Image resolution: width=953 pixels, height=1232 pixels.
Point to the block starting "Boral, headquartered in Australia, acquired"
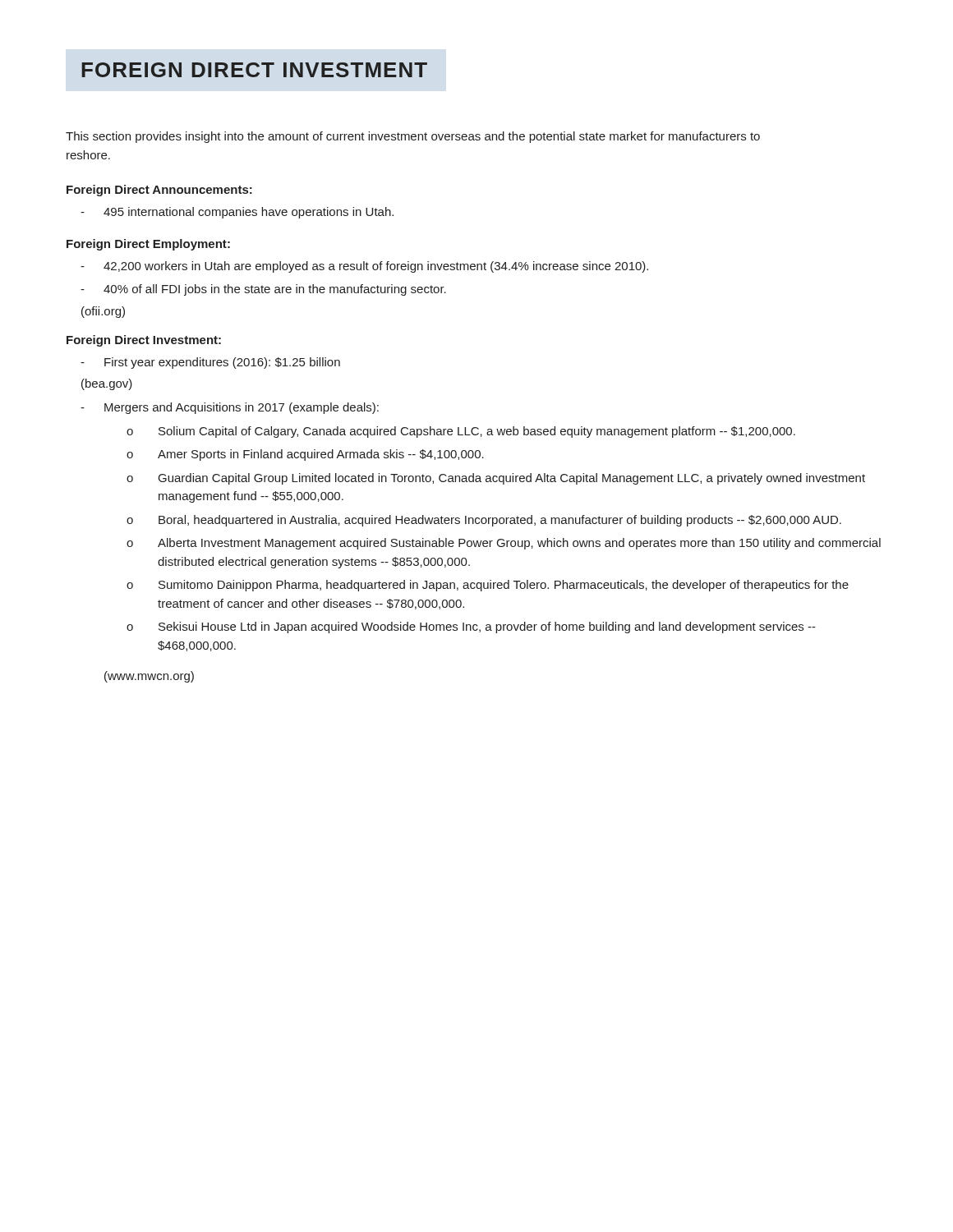500,519
